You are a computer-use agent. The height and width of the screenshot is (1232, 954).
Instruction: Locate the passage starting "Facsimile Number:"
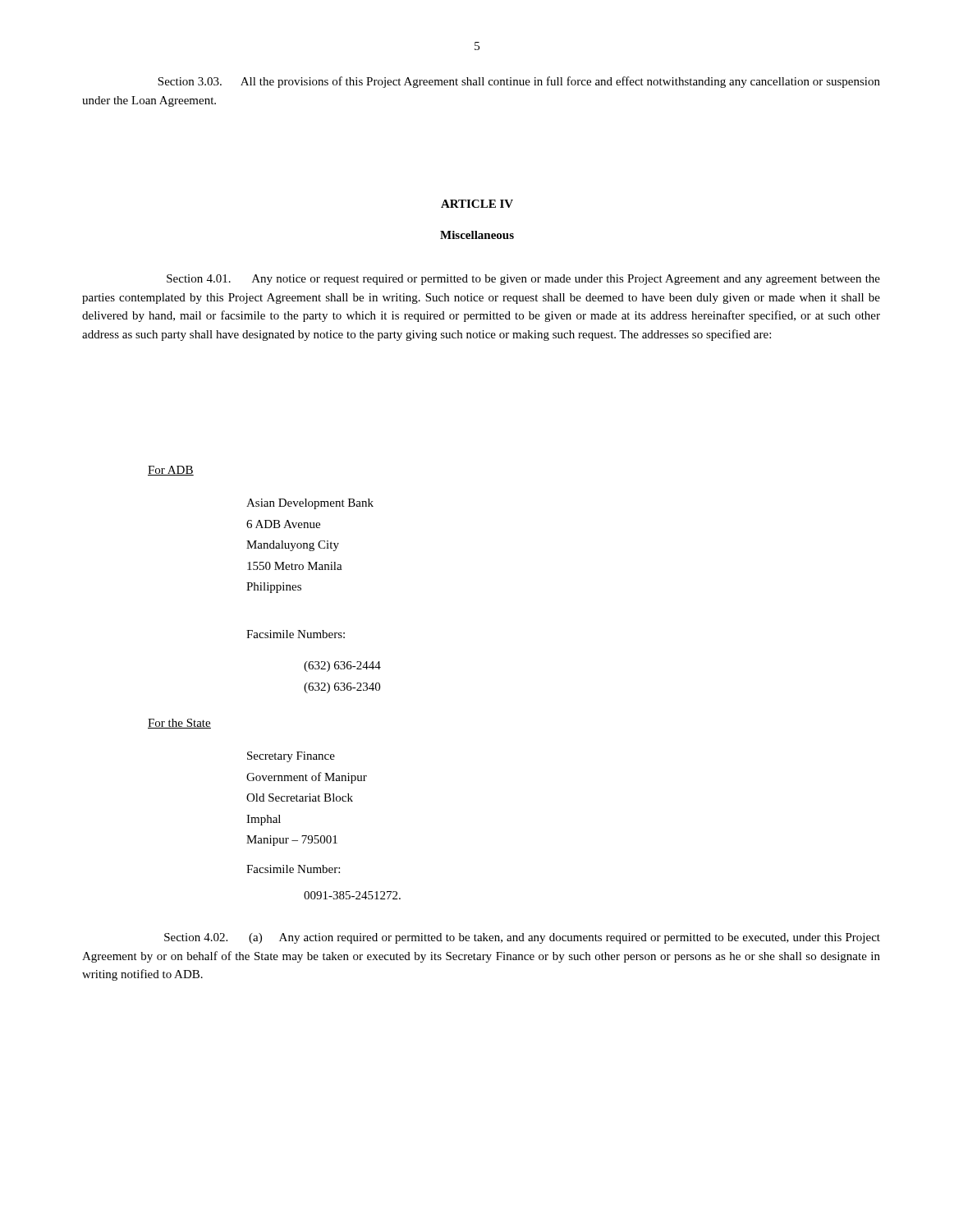(x=294, y=869)
